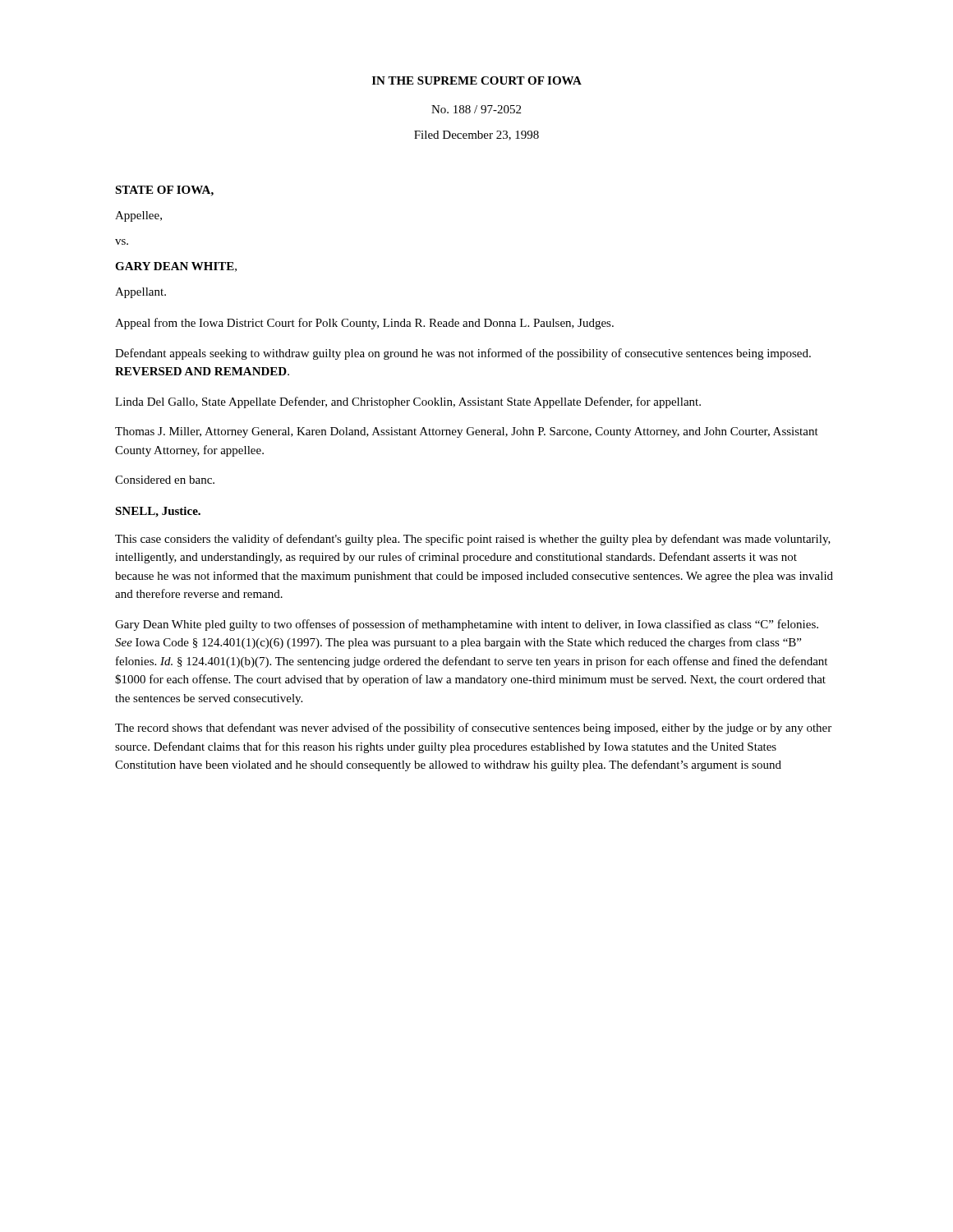Image resolution: width=953 pixels, height=1232 pixels.
Task: Click on the text starting "Gary Dean White pled guilty to two"
Action: (471, 661)
